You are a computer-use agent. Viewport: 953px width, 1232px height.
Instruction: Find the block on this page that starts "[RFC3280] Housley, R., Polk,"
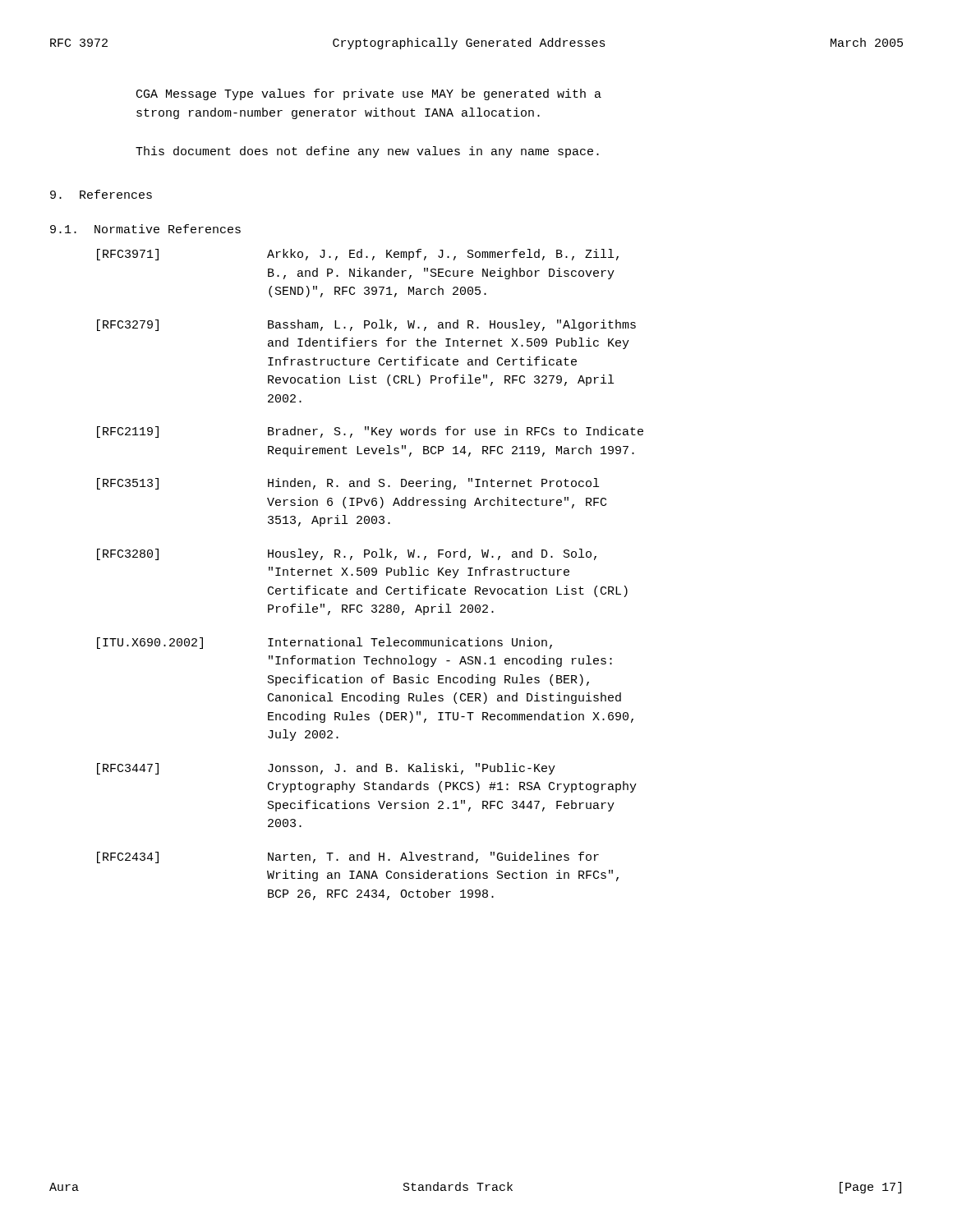(476, 583)
